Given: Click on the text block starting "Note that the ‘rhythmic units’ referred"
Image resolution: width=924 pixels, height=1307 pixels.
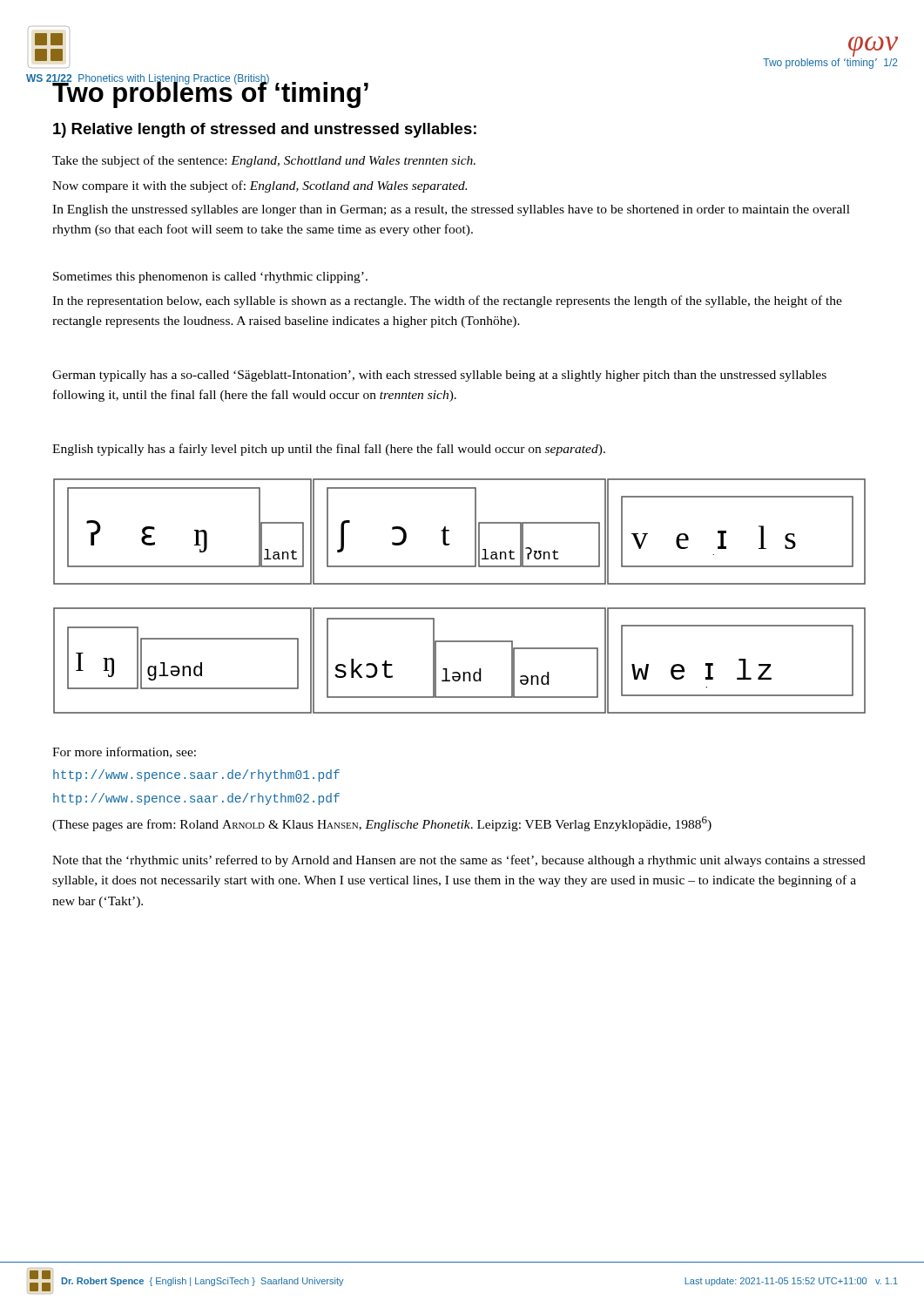Looking at the screenshot, I should (462, 880).
